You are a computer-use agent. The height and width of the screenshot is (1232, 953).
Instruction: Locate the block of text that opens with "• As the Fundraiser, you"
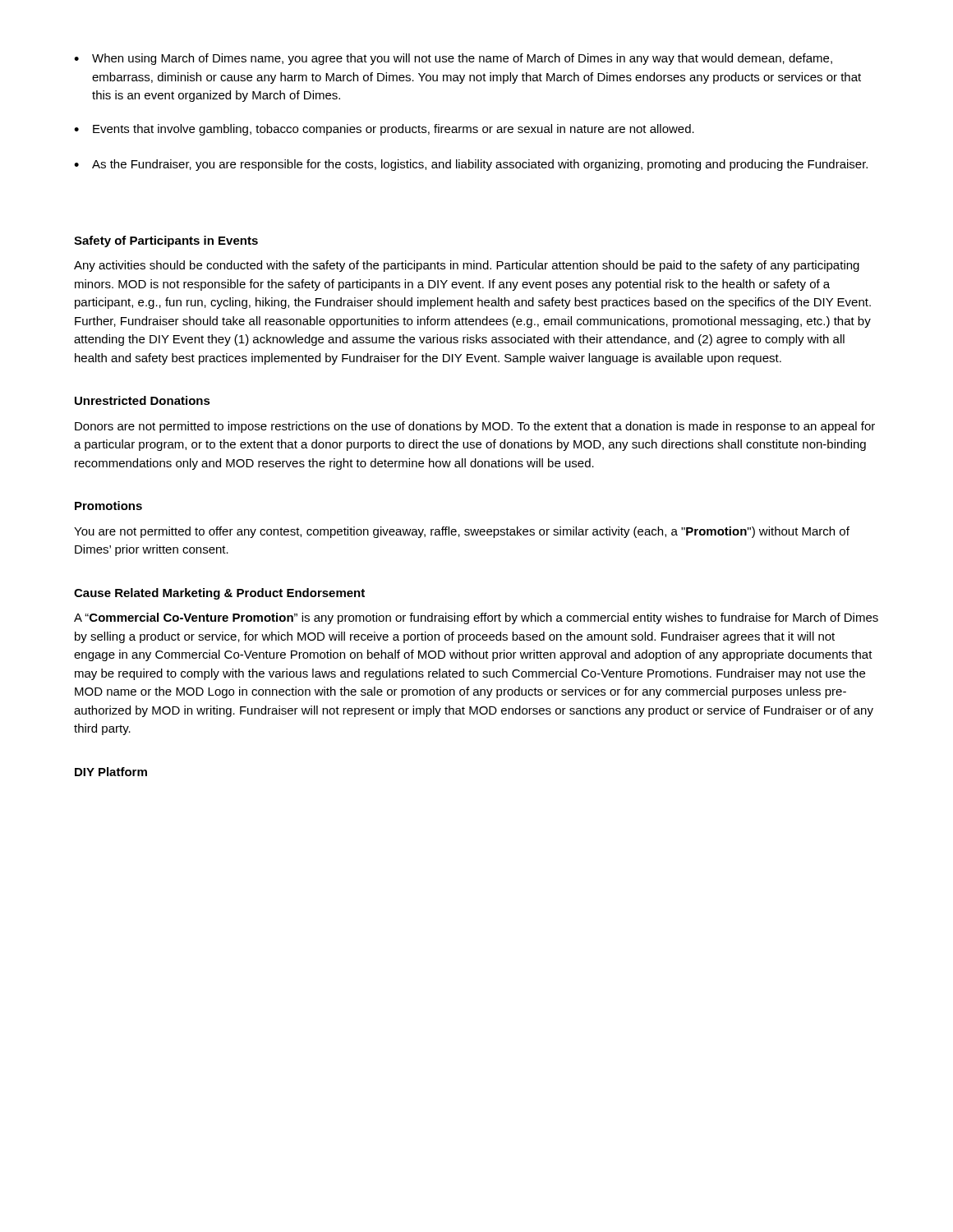(476, 165)
